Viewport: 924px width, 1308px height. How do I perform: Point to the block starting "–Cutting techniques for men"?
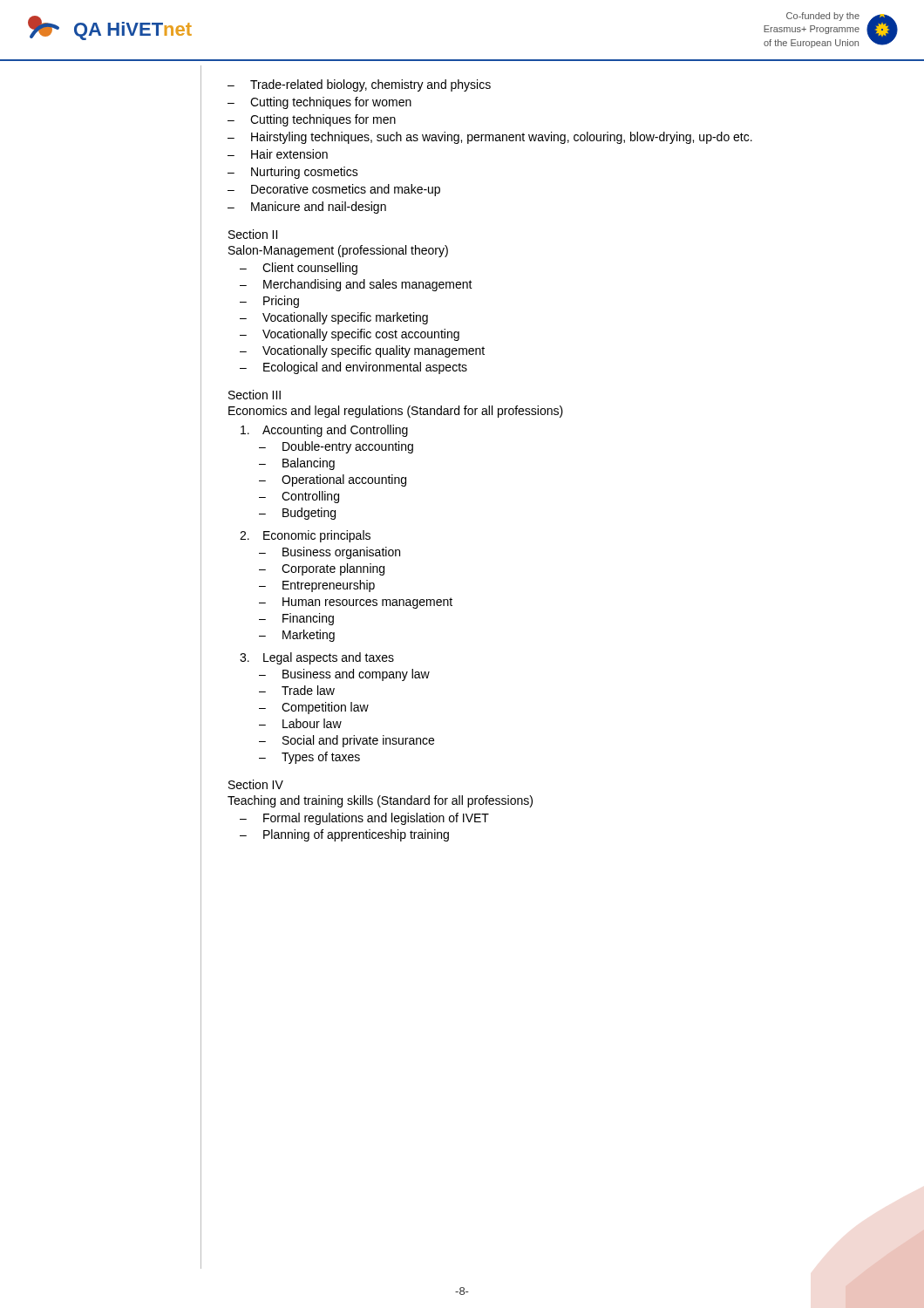click(x=312, y=119)
